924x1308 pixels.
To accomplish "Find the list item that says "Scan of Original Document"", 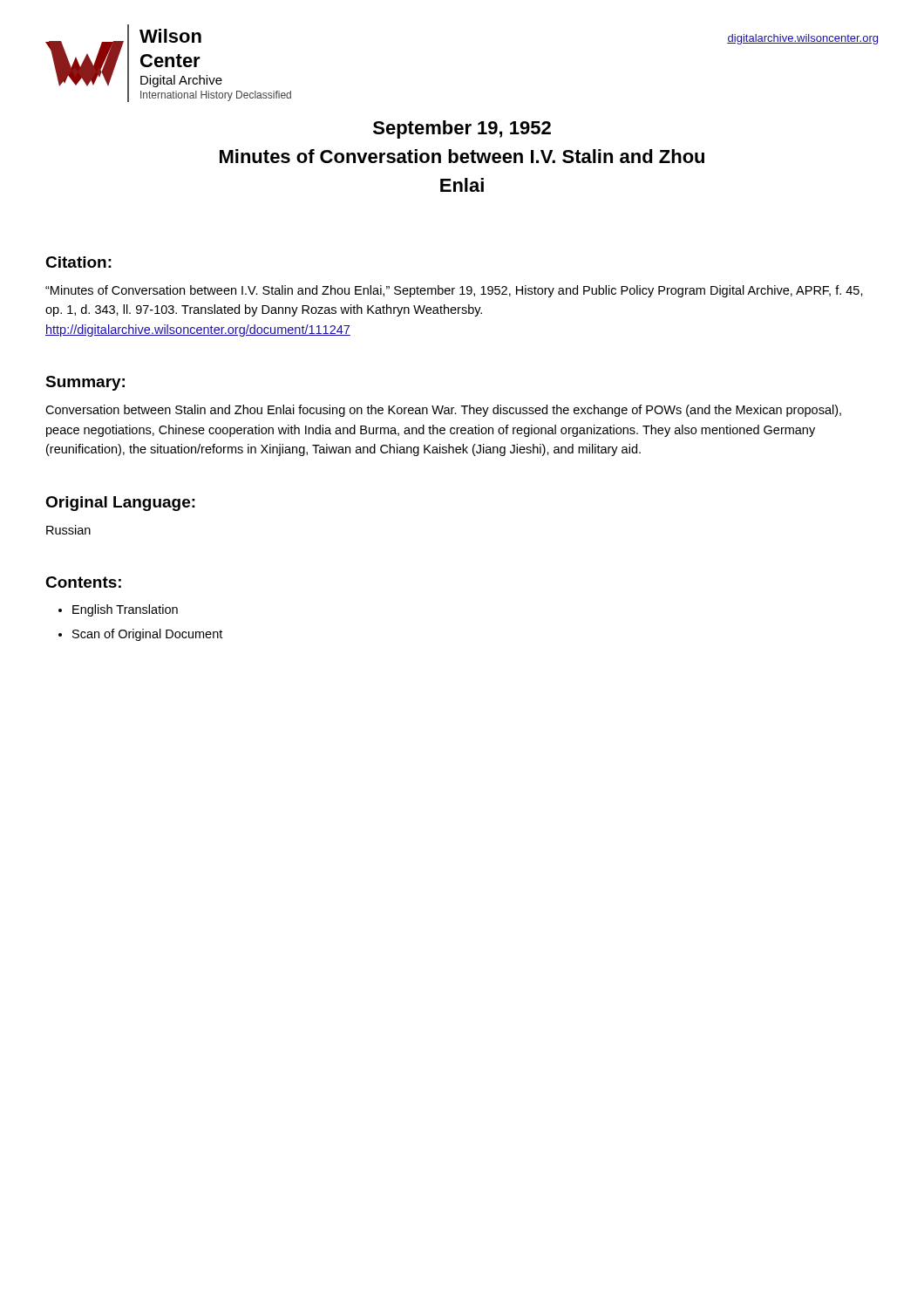I will point(147,634).
